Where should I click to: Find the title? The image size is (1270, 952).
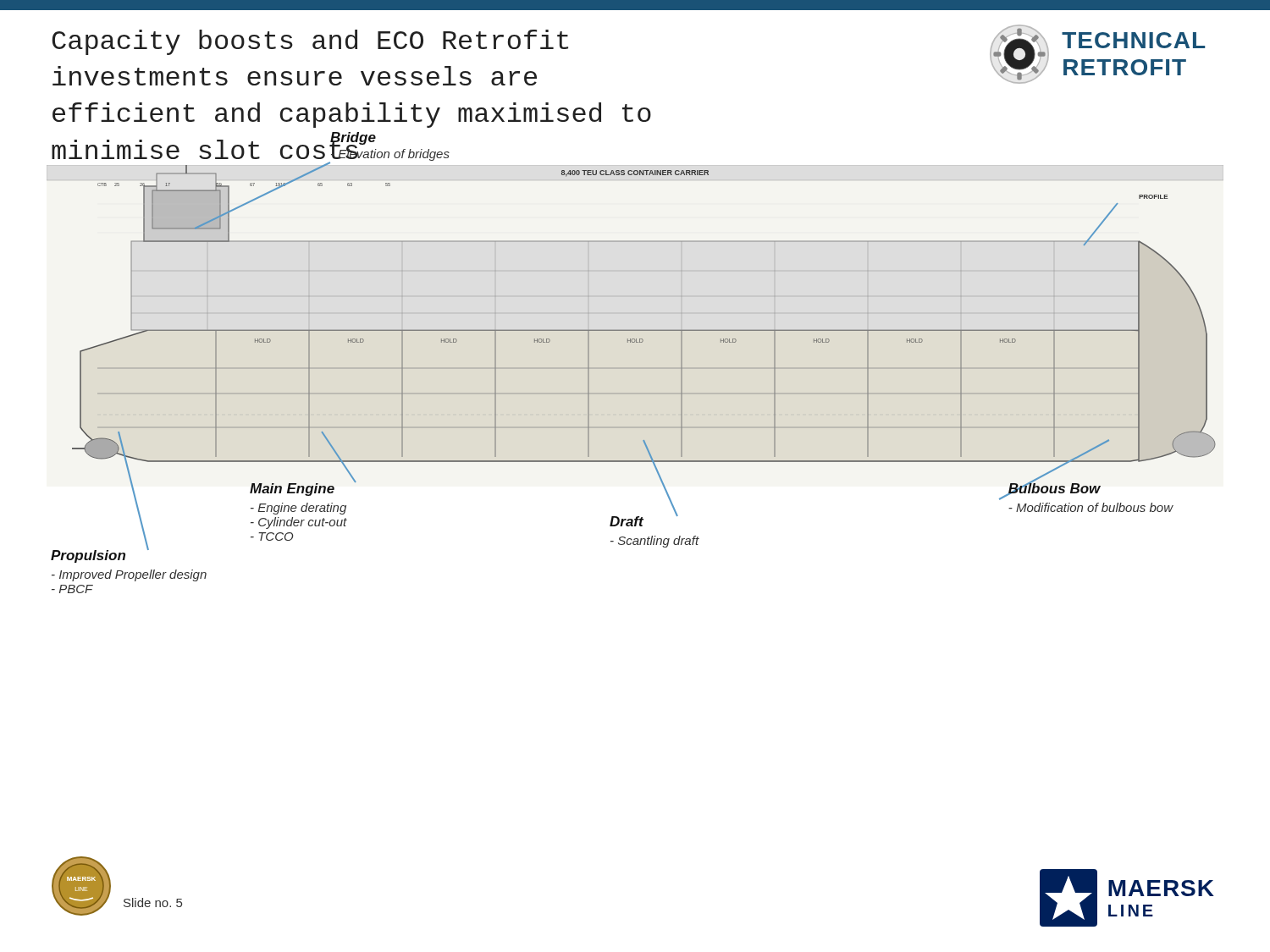tap(406, 115)
